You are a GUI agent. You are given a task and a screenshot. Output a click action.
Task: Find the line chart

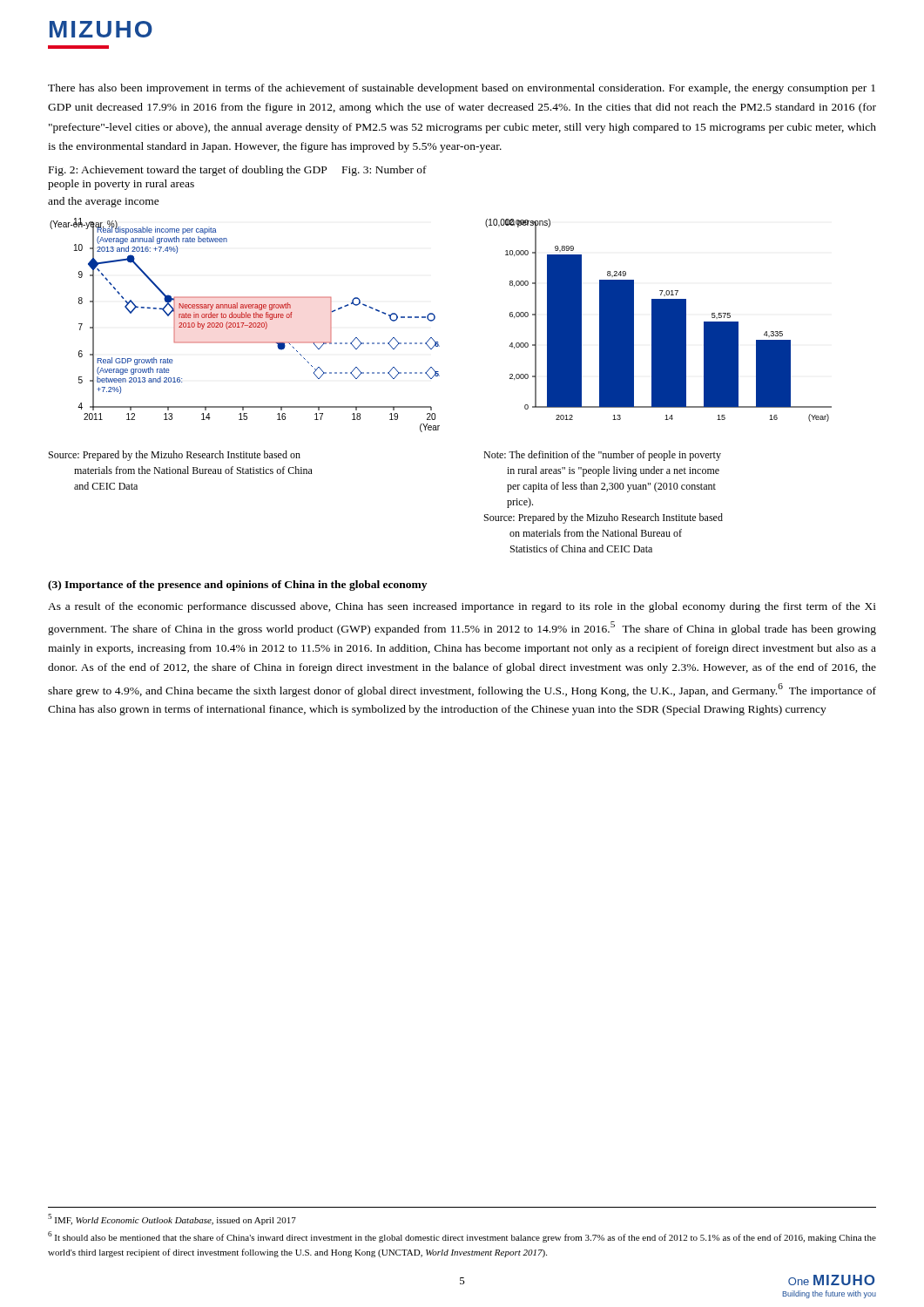(x=244, y=327)
